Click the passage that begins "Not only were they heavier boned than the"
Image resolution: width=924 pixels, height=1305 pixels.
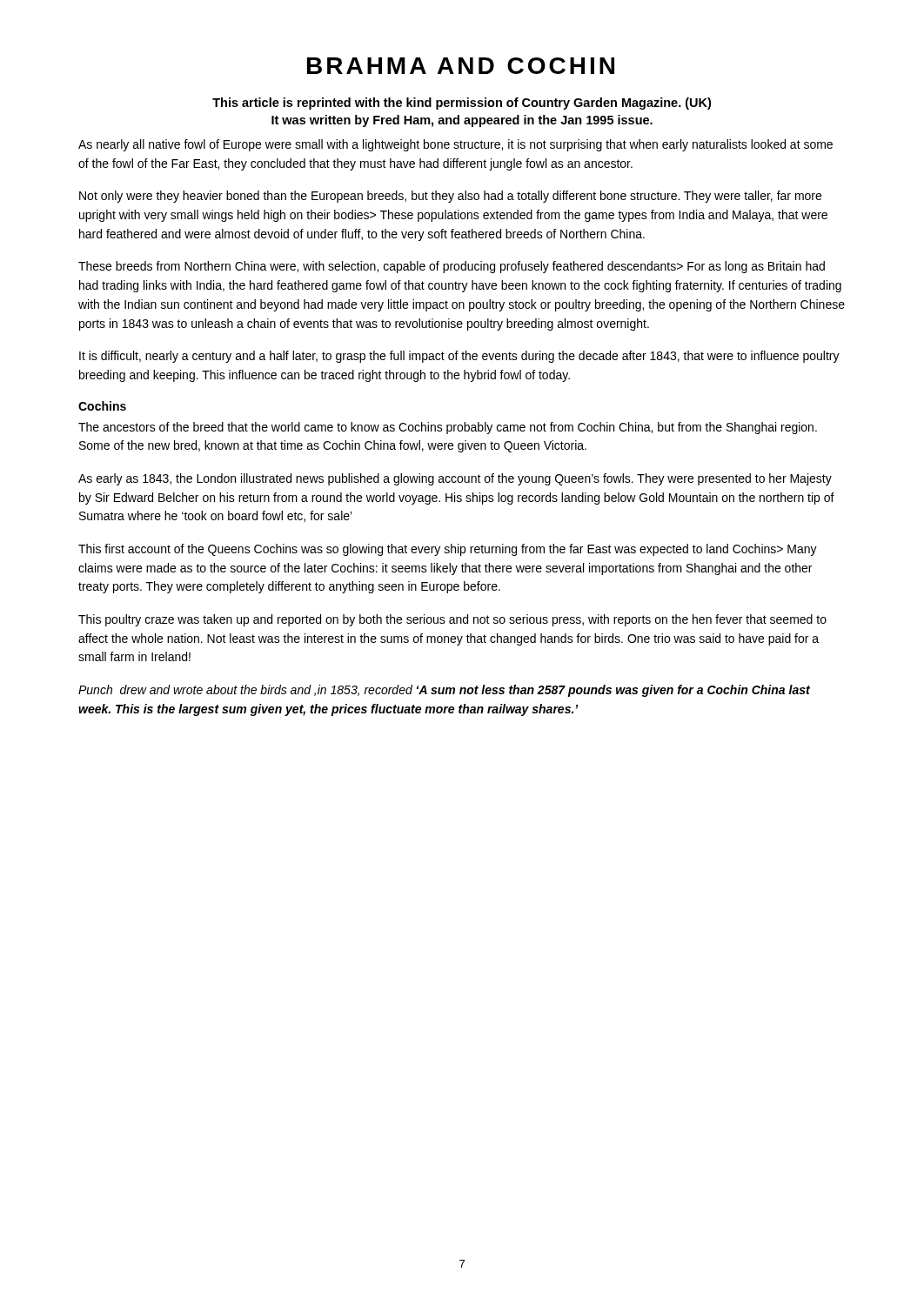click(x=453, y=215)
